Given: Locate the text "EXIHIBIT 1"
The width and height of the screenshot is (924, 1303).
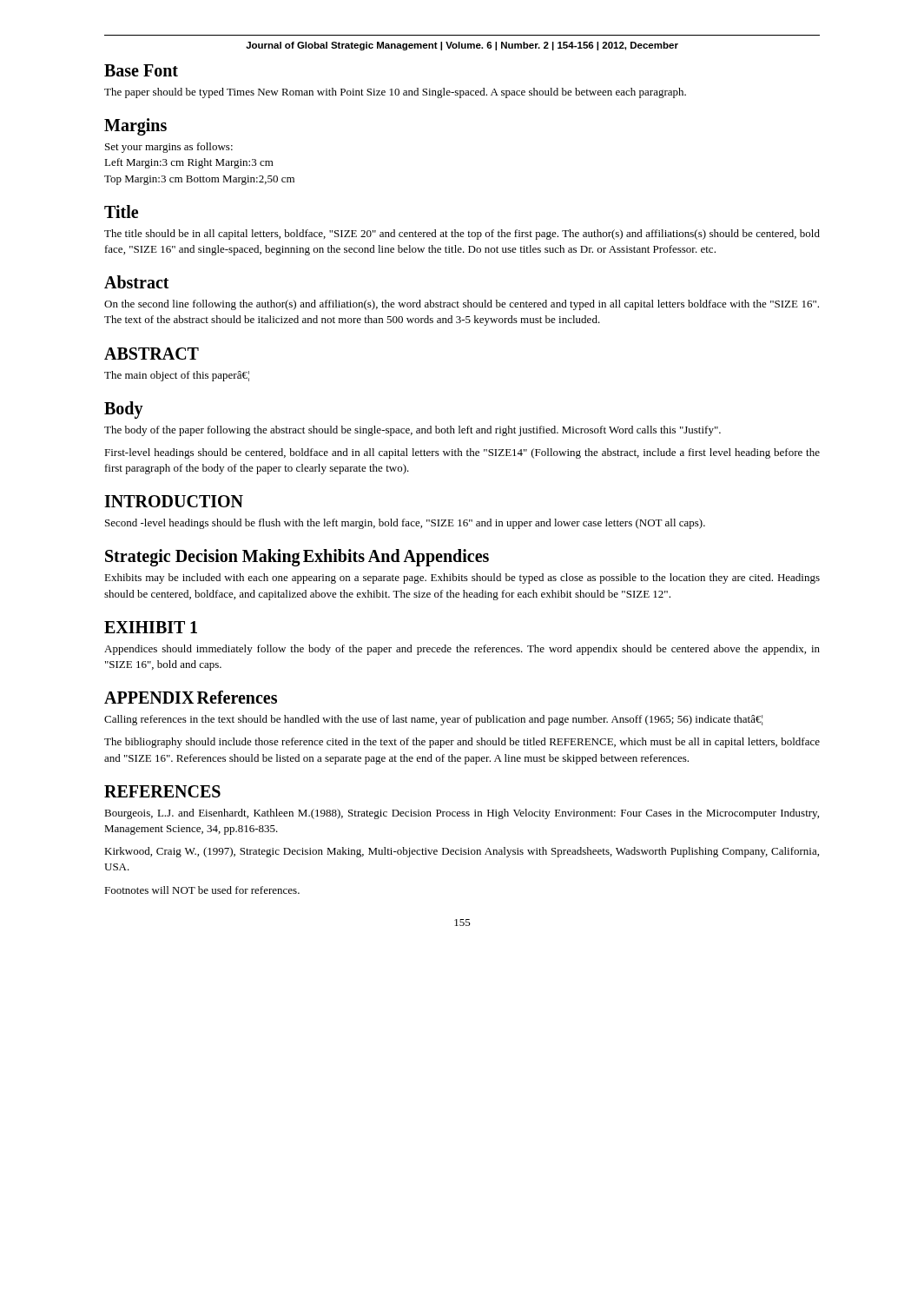Looking at the screenshot, I should (151, 627).
